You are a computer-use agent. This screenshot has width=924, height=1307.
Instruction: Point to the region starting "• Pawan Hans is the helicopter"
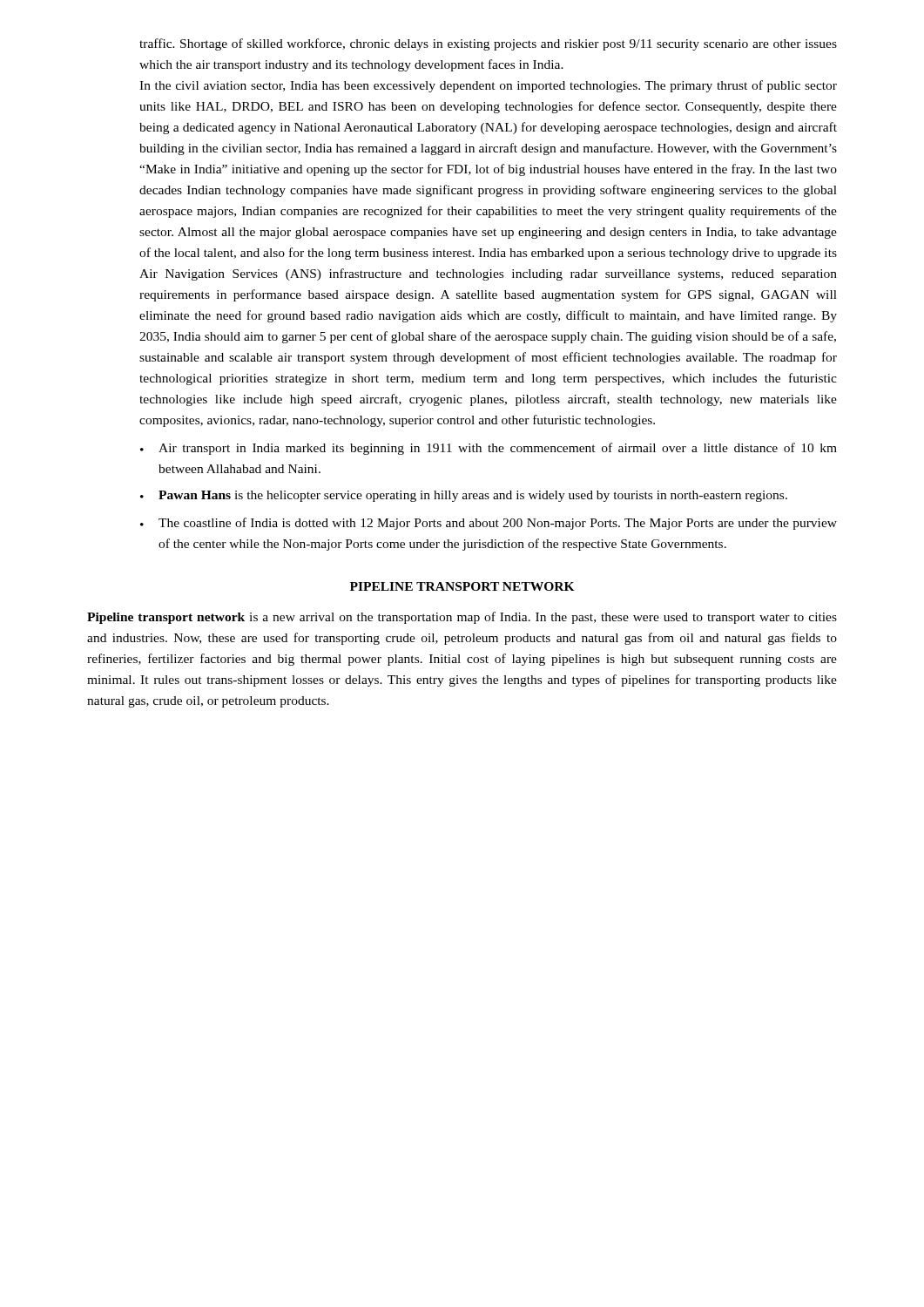[488, 496]
